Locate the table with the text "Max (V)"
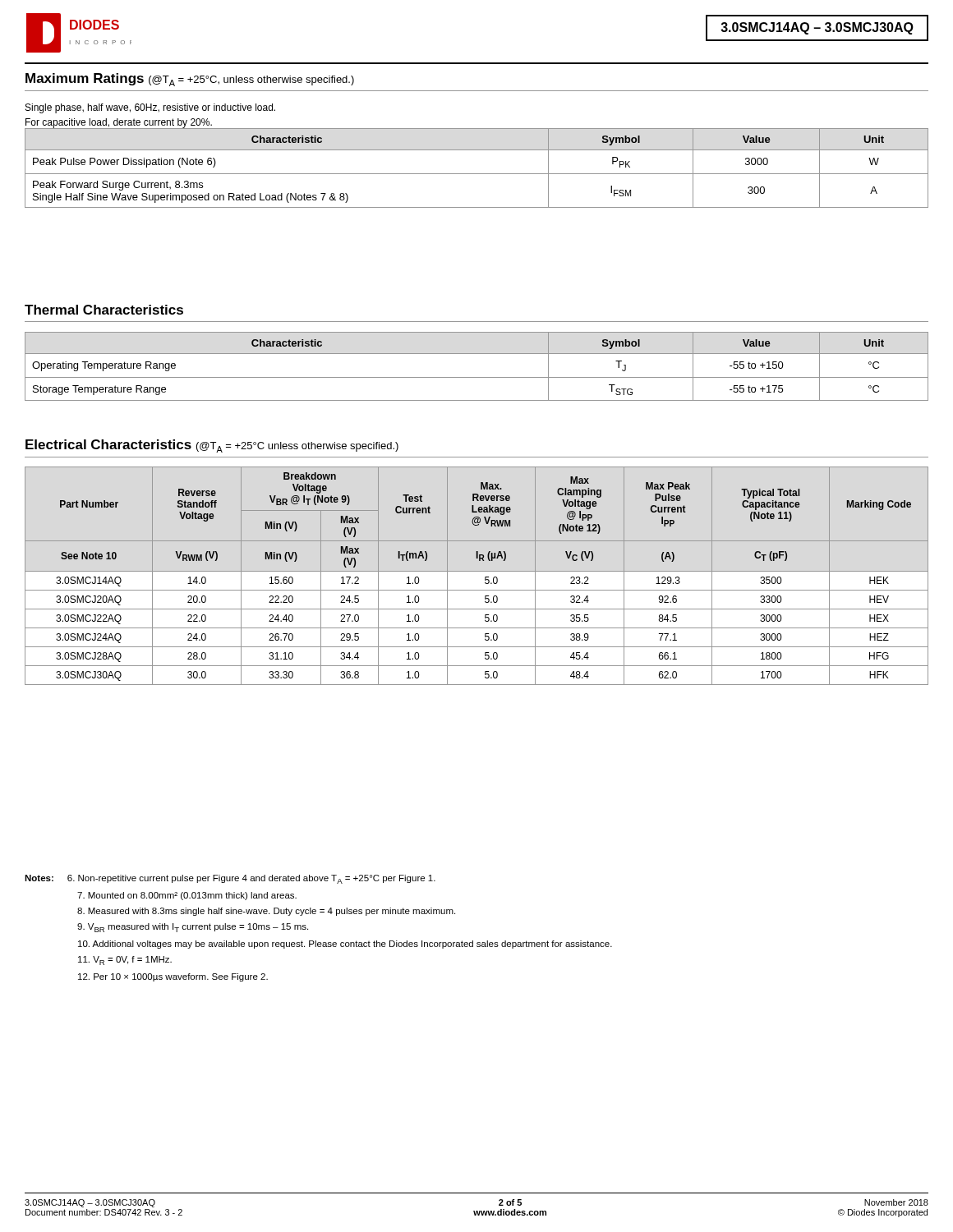953x1232 pixels. pos(476,576)
